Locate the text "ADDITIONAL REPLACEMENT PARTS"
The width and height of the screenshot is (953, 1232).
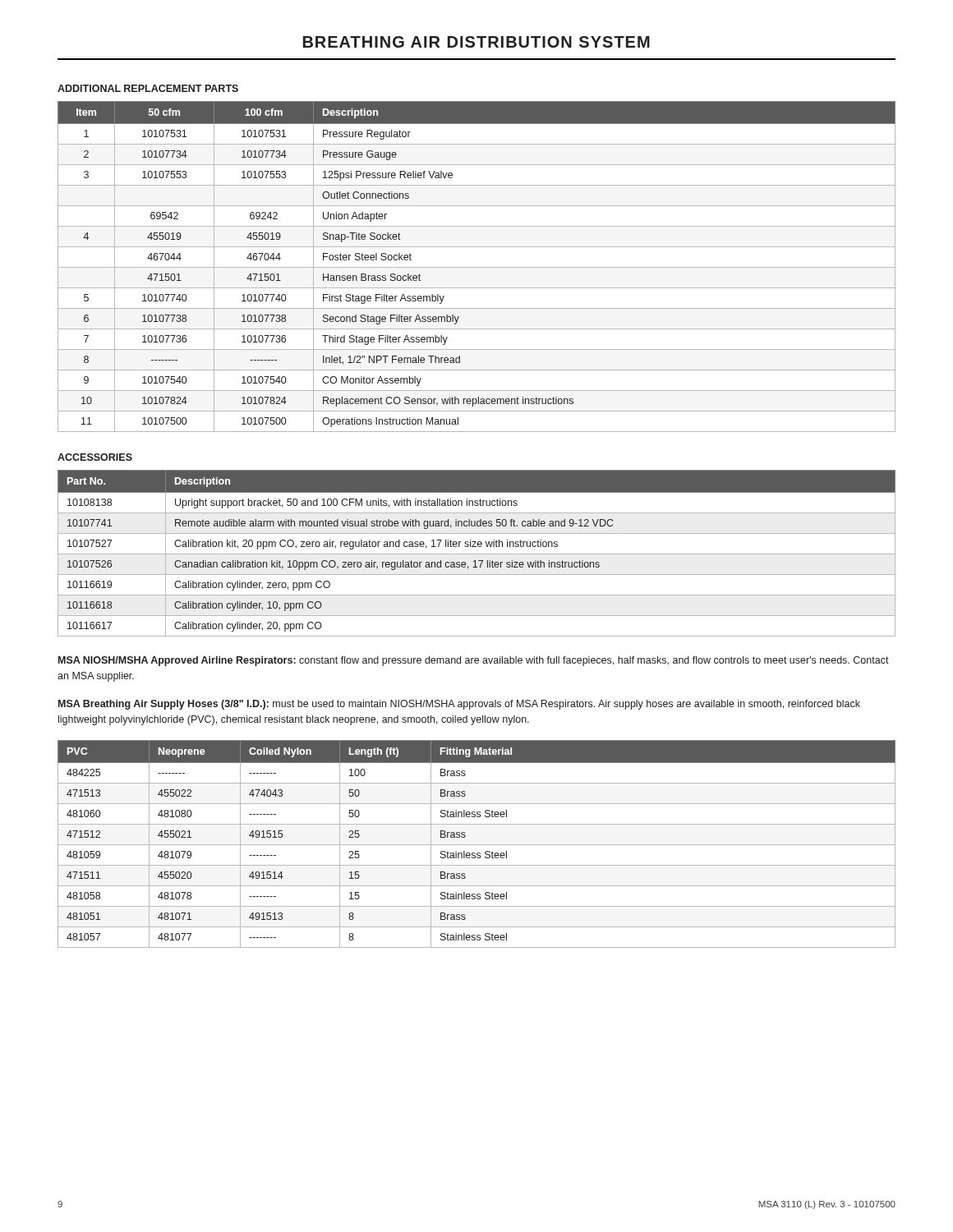click(148, 89)
